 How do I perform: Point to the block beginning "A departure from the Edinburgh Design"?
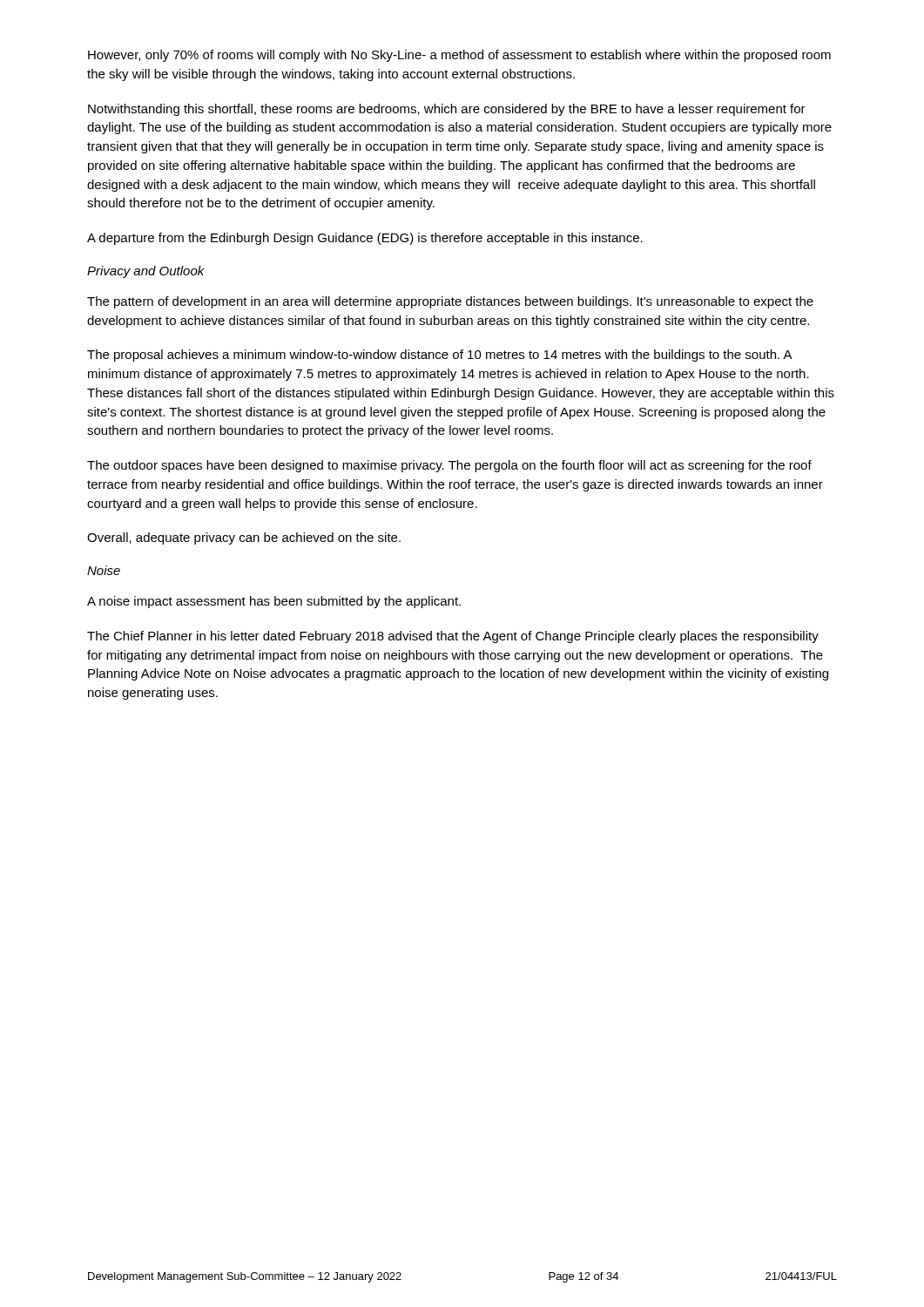pyautogui.click(x=365, y=237)
